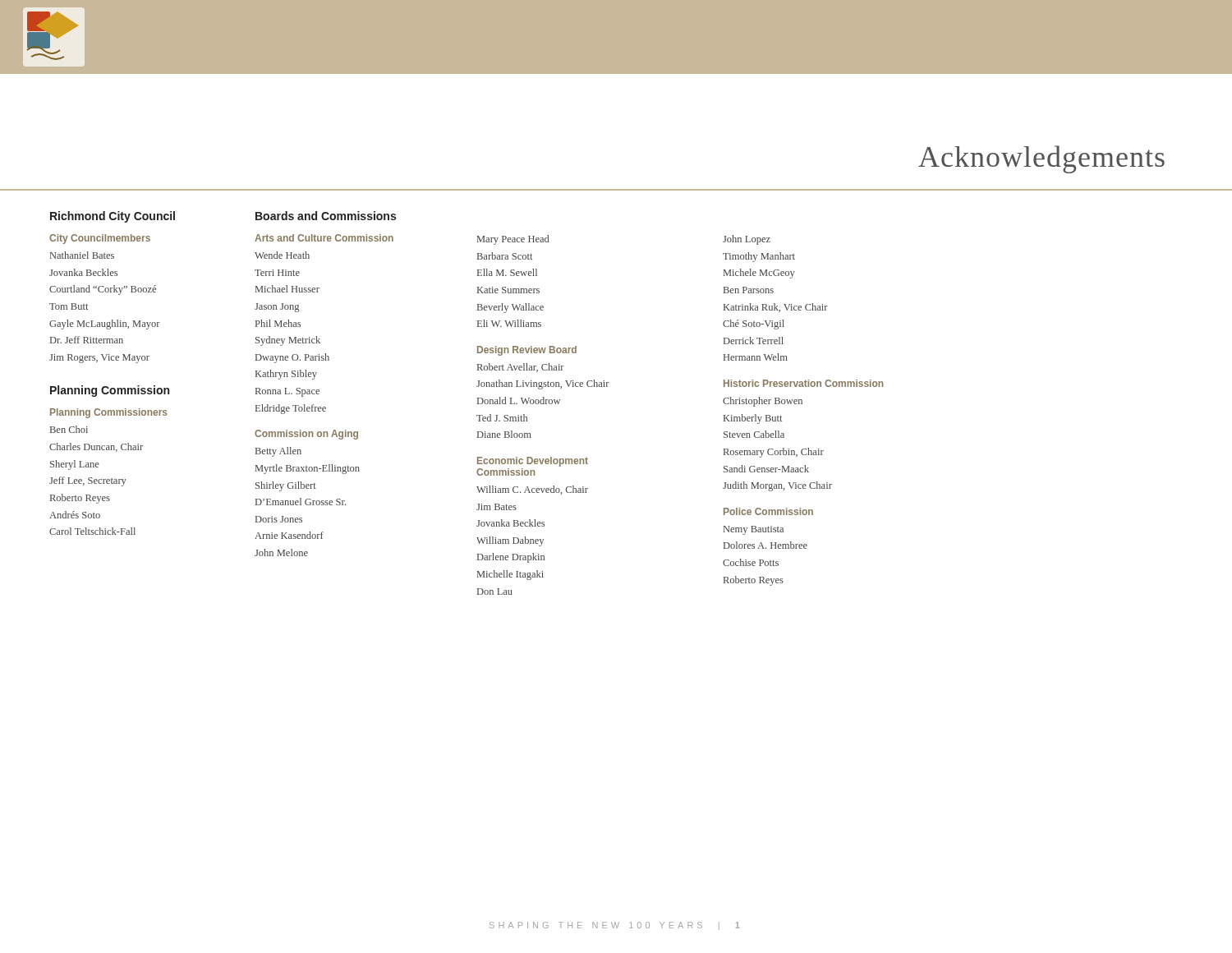
Task: Select the list item that says "Eldridge Tolefree"
Action: [x=291, y=408]
